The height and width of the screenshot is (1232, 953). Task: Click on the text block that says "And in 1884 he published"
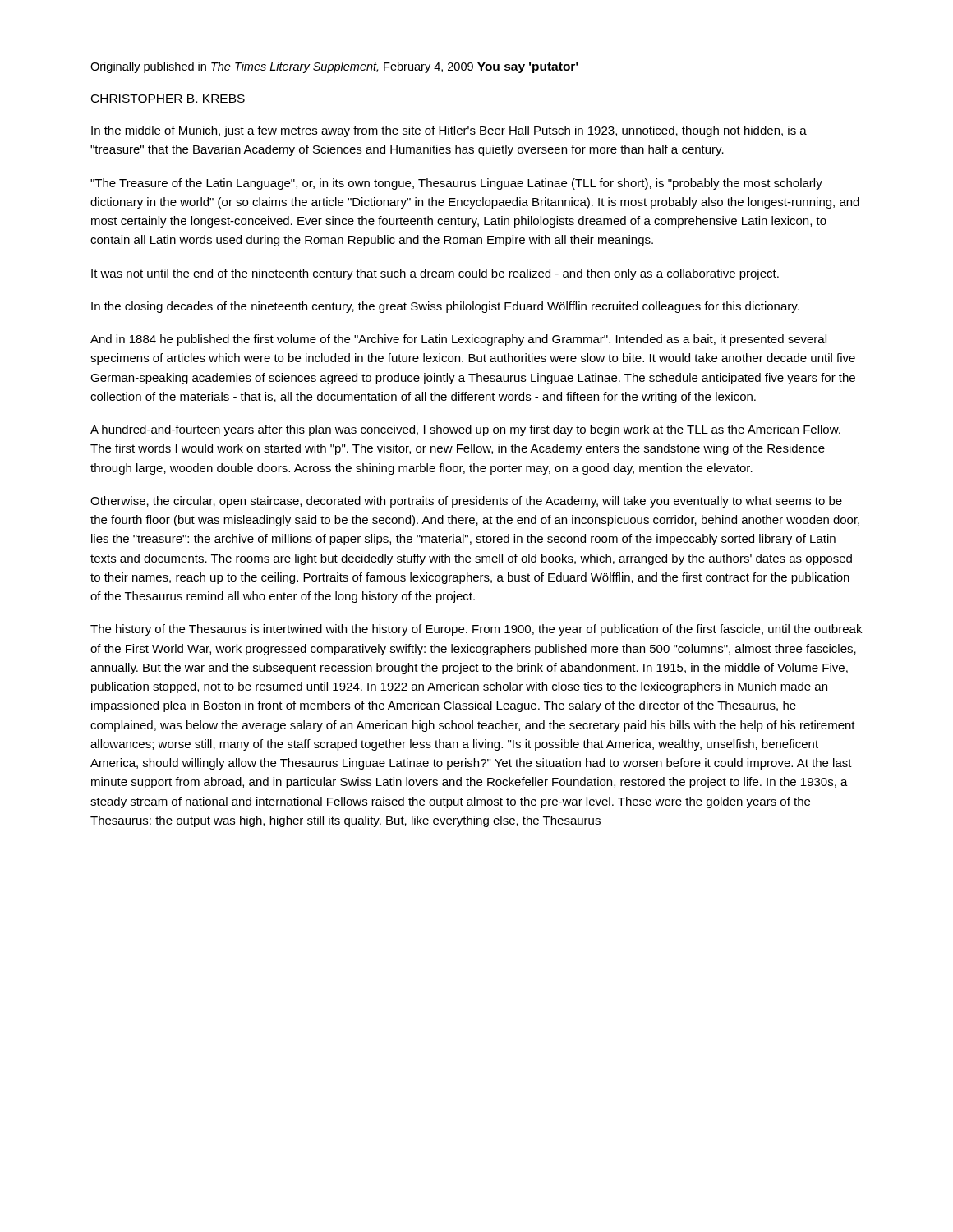click(x=473, y=367)
